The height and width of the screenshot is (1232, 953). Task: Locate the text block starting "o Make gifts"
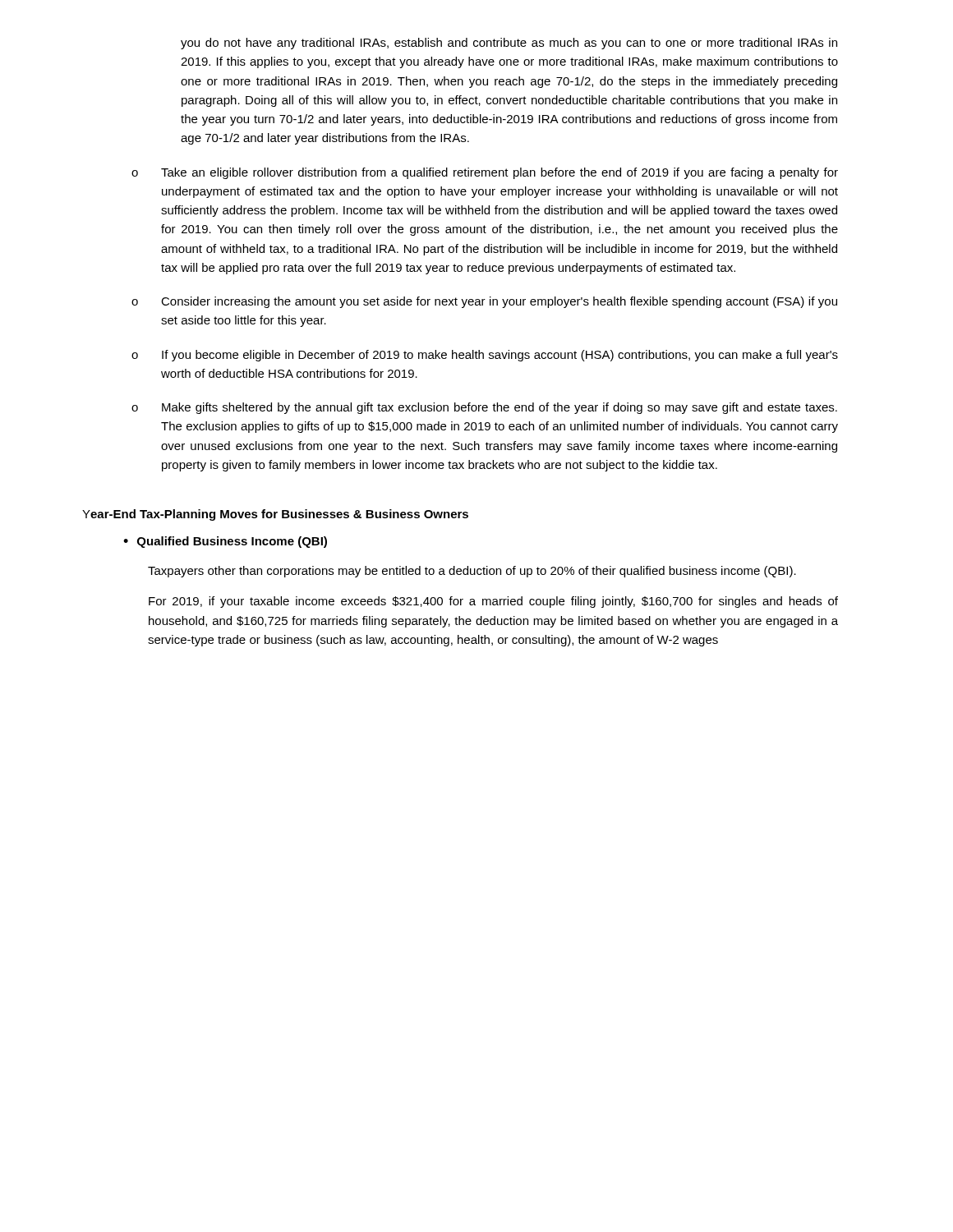pos(485,436)
